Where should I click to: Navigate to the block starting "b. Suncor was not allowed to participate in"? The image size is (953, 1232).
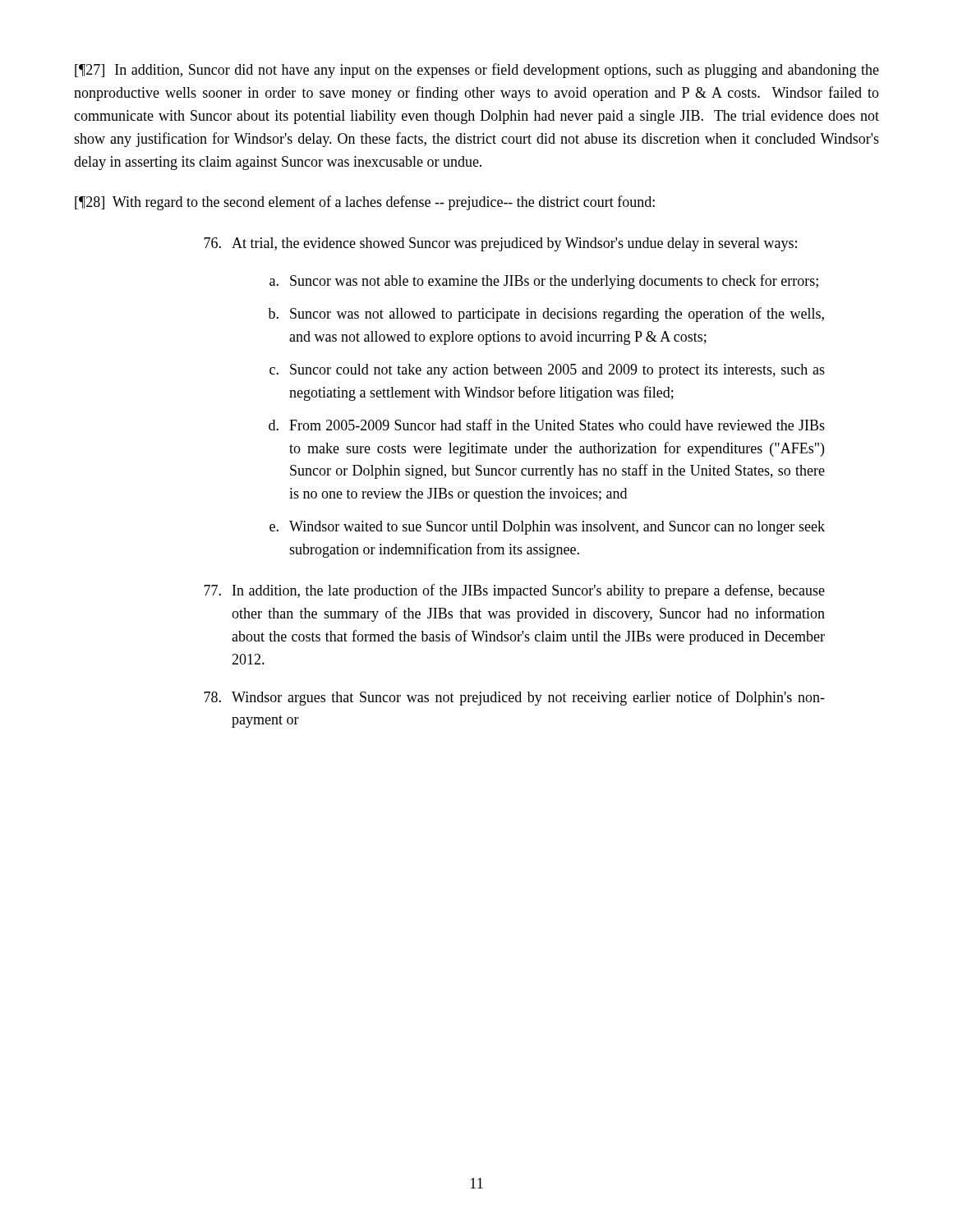pos(532,326)
